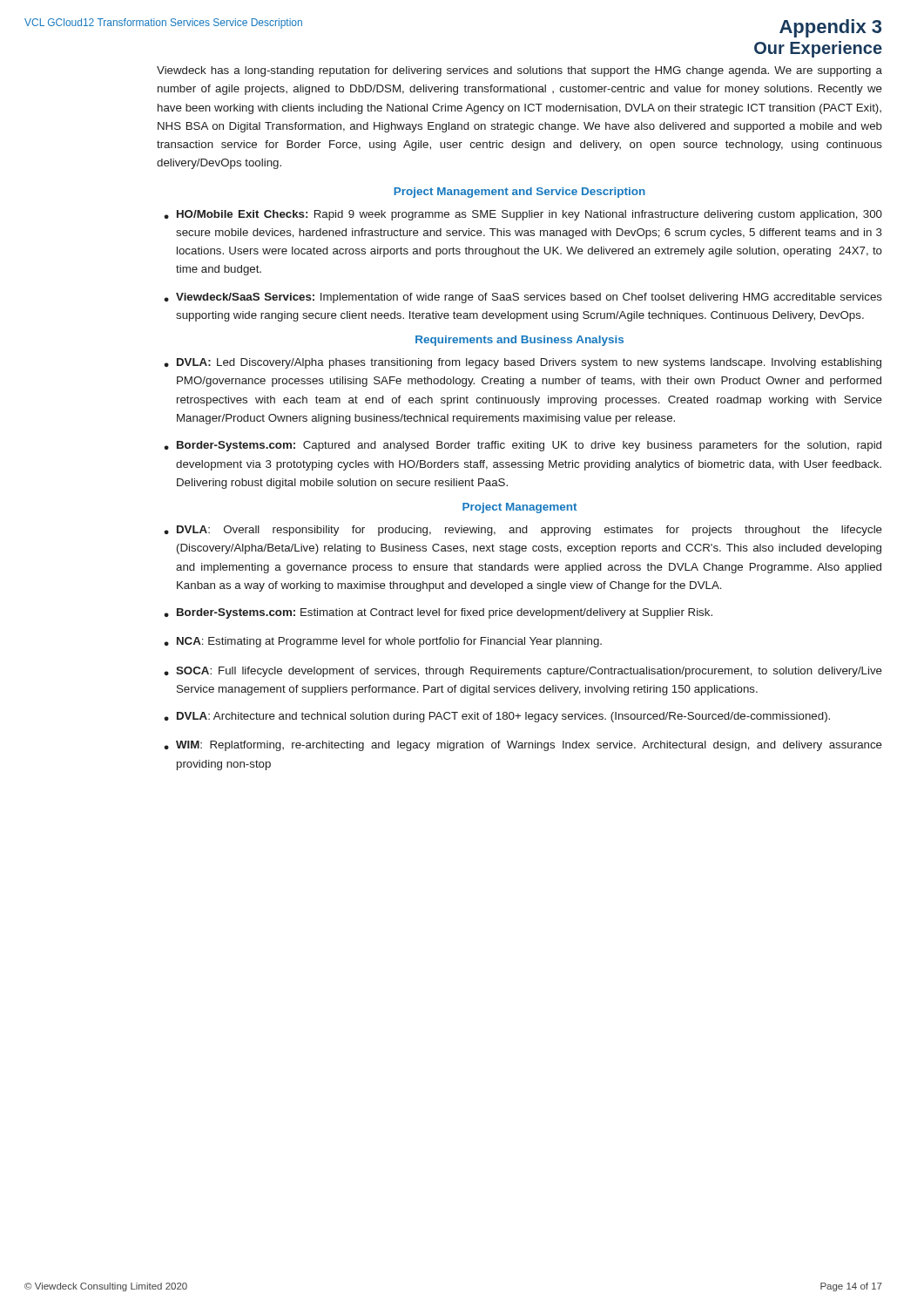Point to the text starting "Viewdeck/SaaS Services: Implementation of wide"
The height and width of the screenshot is (1307, 924).
[x=520, y=306]
